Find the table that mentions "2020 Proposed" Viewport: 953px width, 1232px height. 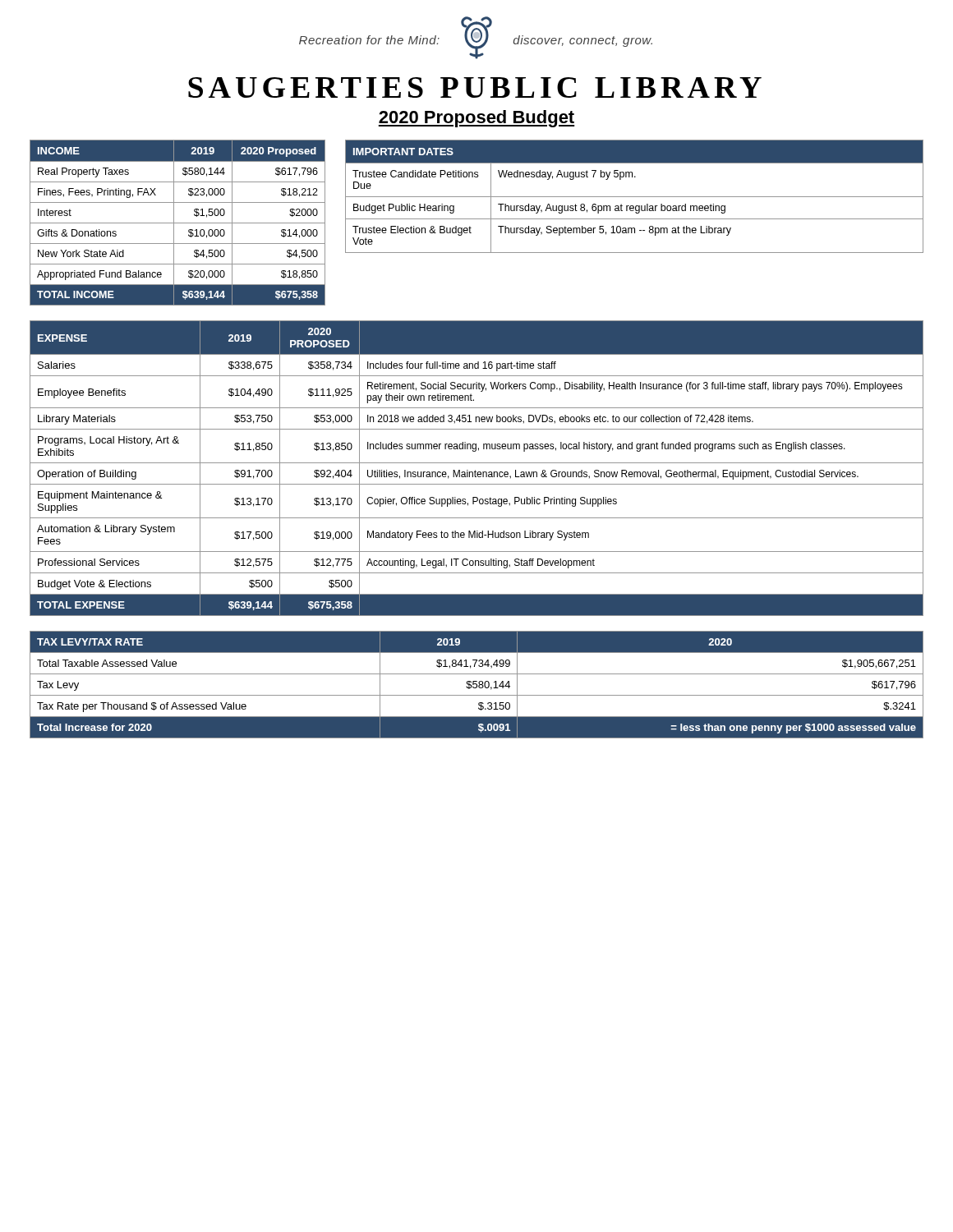click(x=177, y=223)
